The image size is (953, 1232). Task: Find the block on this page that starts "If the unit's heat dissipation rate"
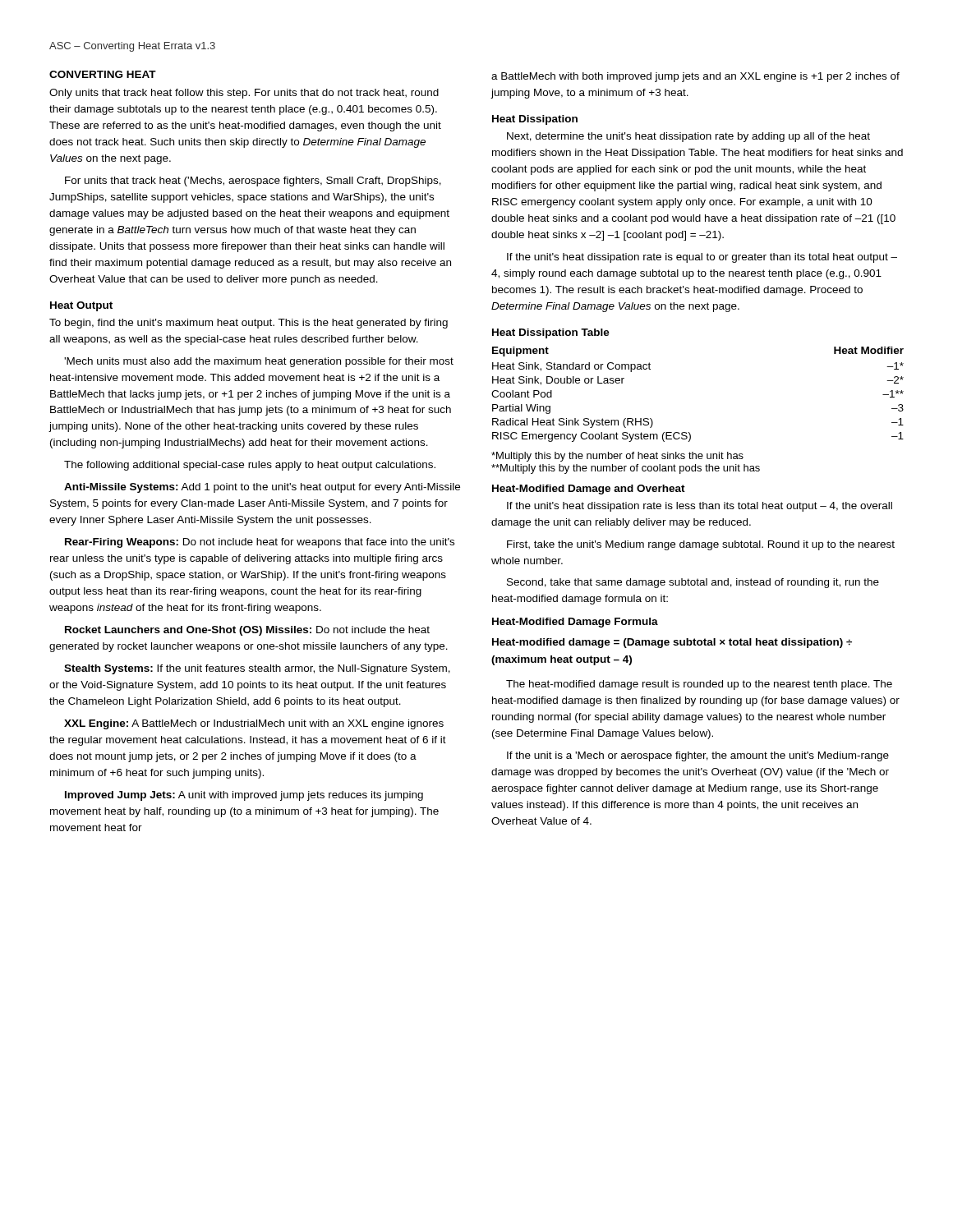(698, 552)
